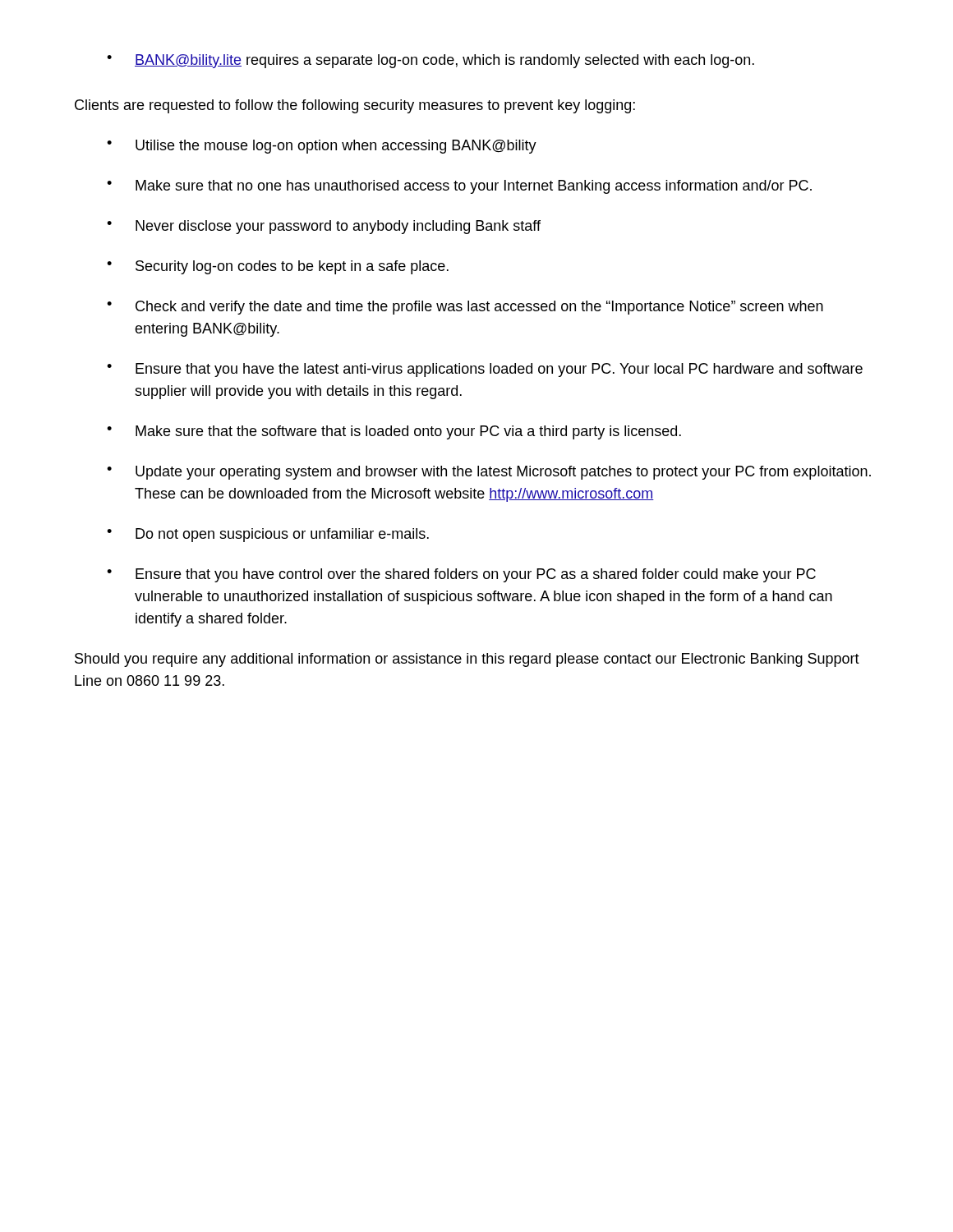Where is the passage that starts "• Check and verify the"?
Screen dimensions: 1232x953
coord(493,318)
